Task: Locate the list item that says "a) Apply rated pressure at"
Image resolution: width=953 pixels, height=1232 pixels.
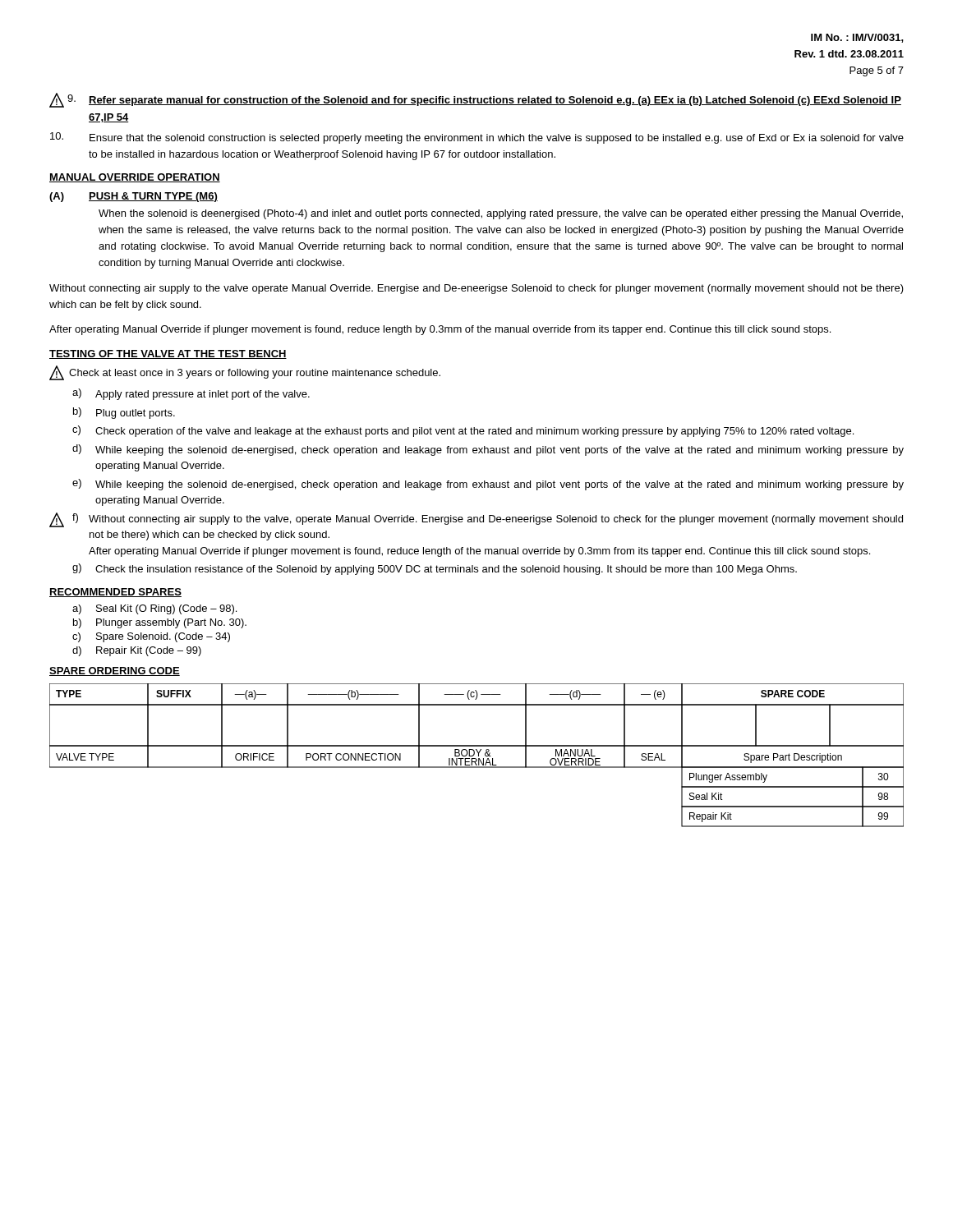Action: pyautogui.click(x=191, y=394)
